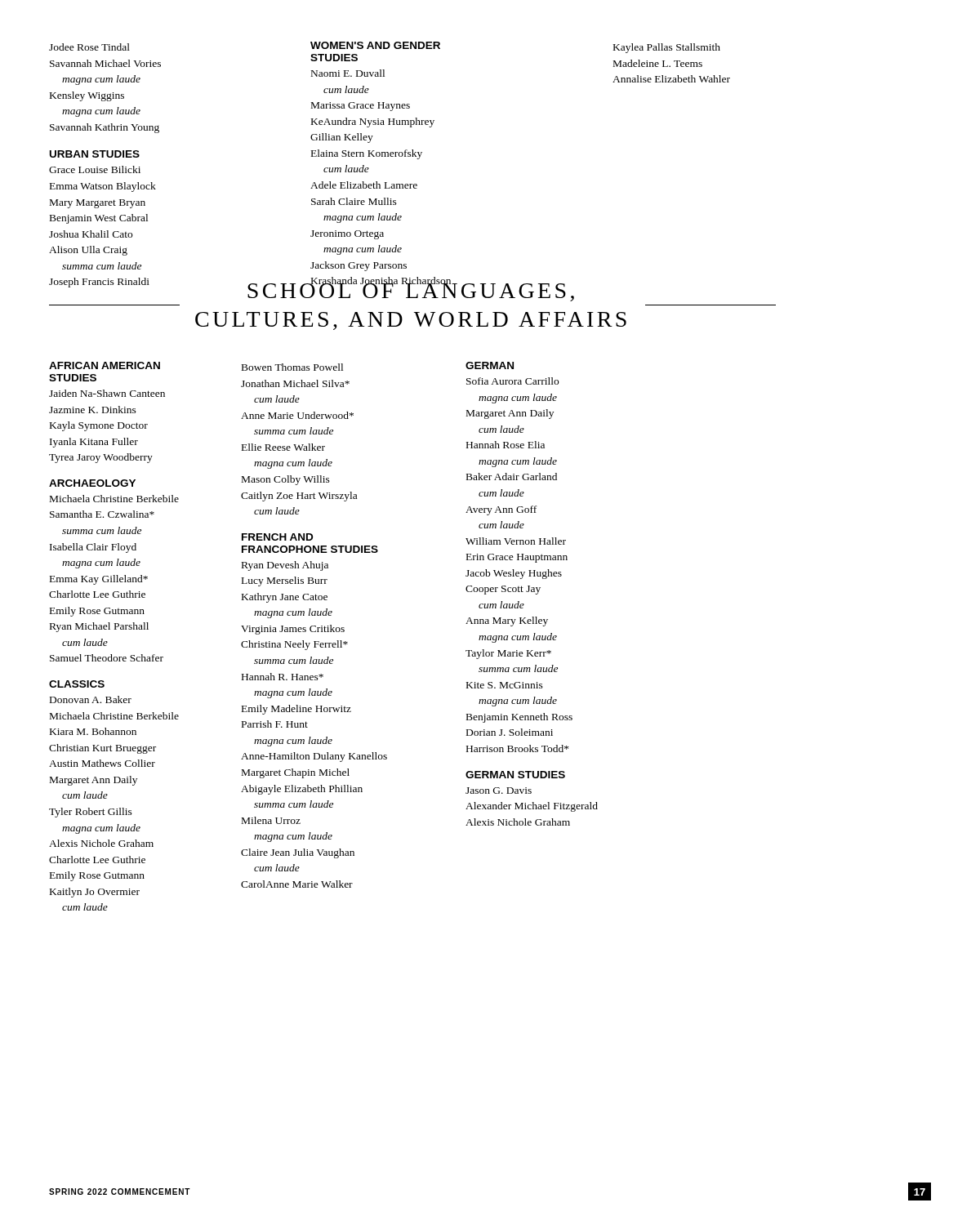Find the element starting "Jodee Rose Tindal Savannah Michael Vories magna"

pyautogui.click(x=95, y=46)
